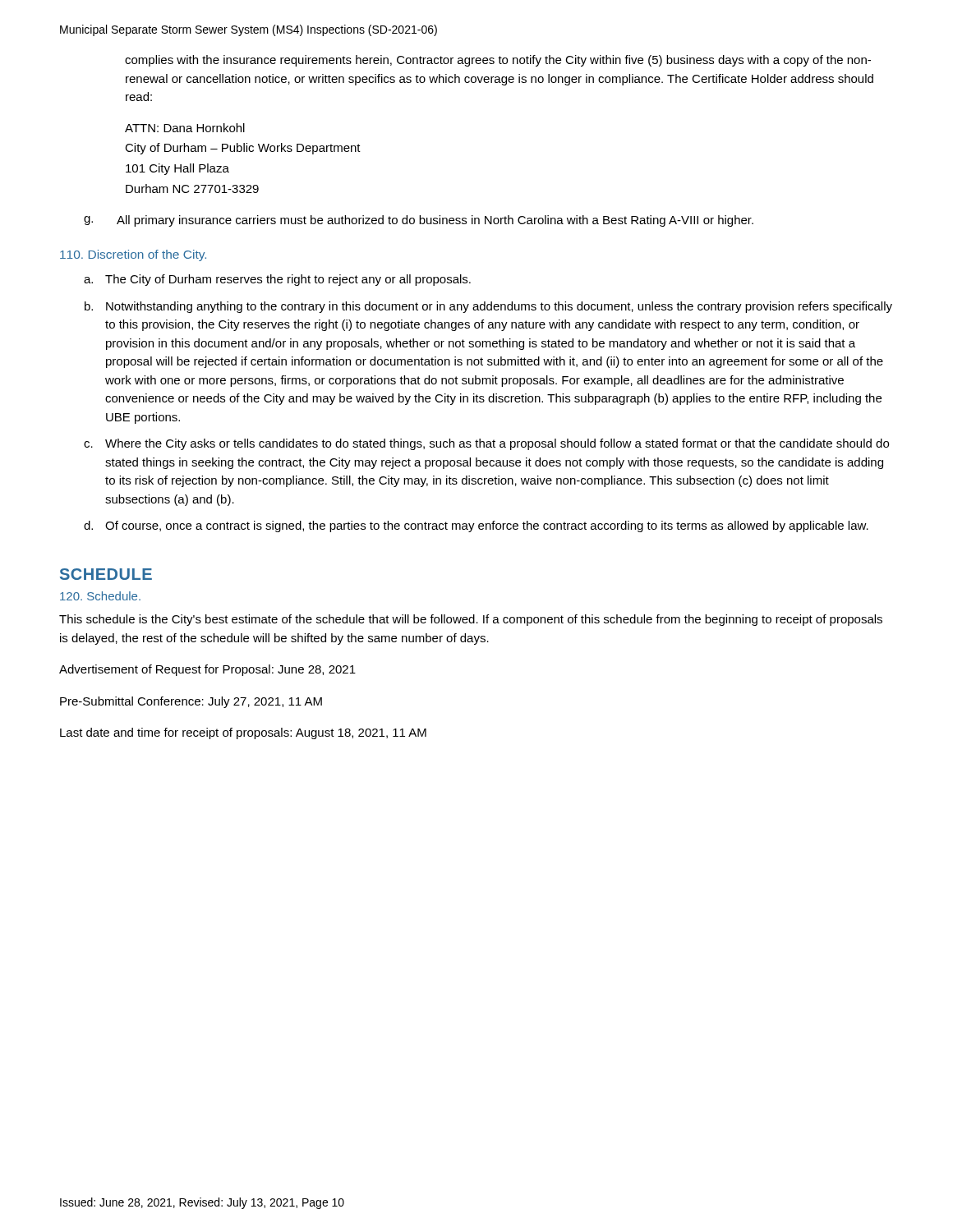Point to the section header beginning "110. Discretion of the"
953x1232 pixels.
tap(133, 254)
